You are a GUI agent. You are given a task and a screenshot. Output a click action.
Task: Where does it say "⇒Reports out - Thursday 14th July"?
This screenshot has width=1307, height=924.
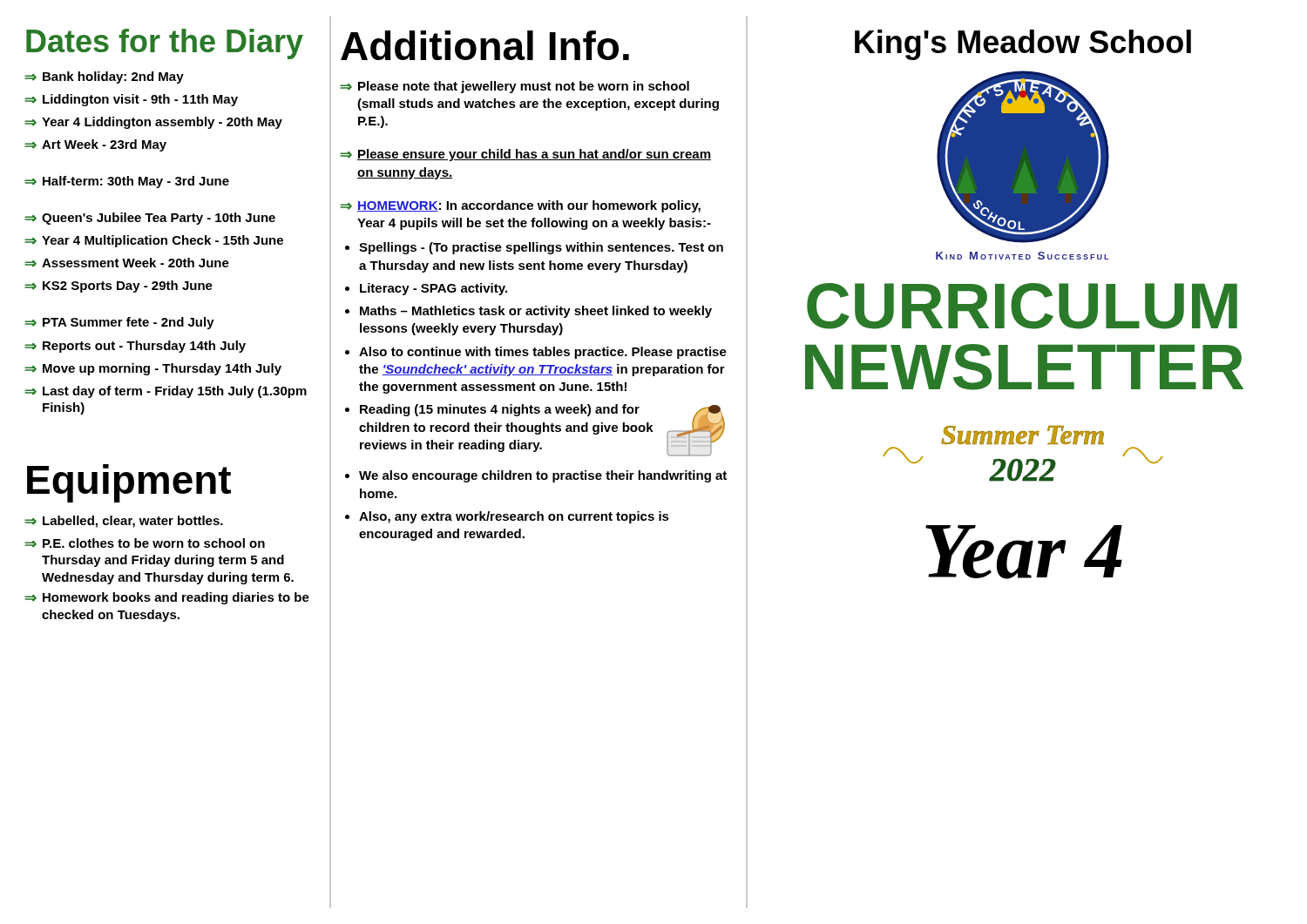point(135,346)
